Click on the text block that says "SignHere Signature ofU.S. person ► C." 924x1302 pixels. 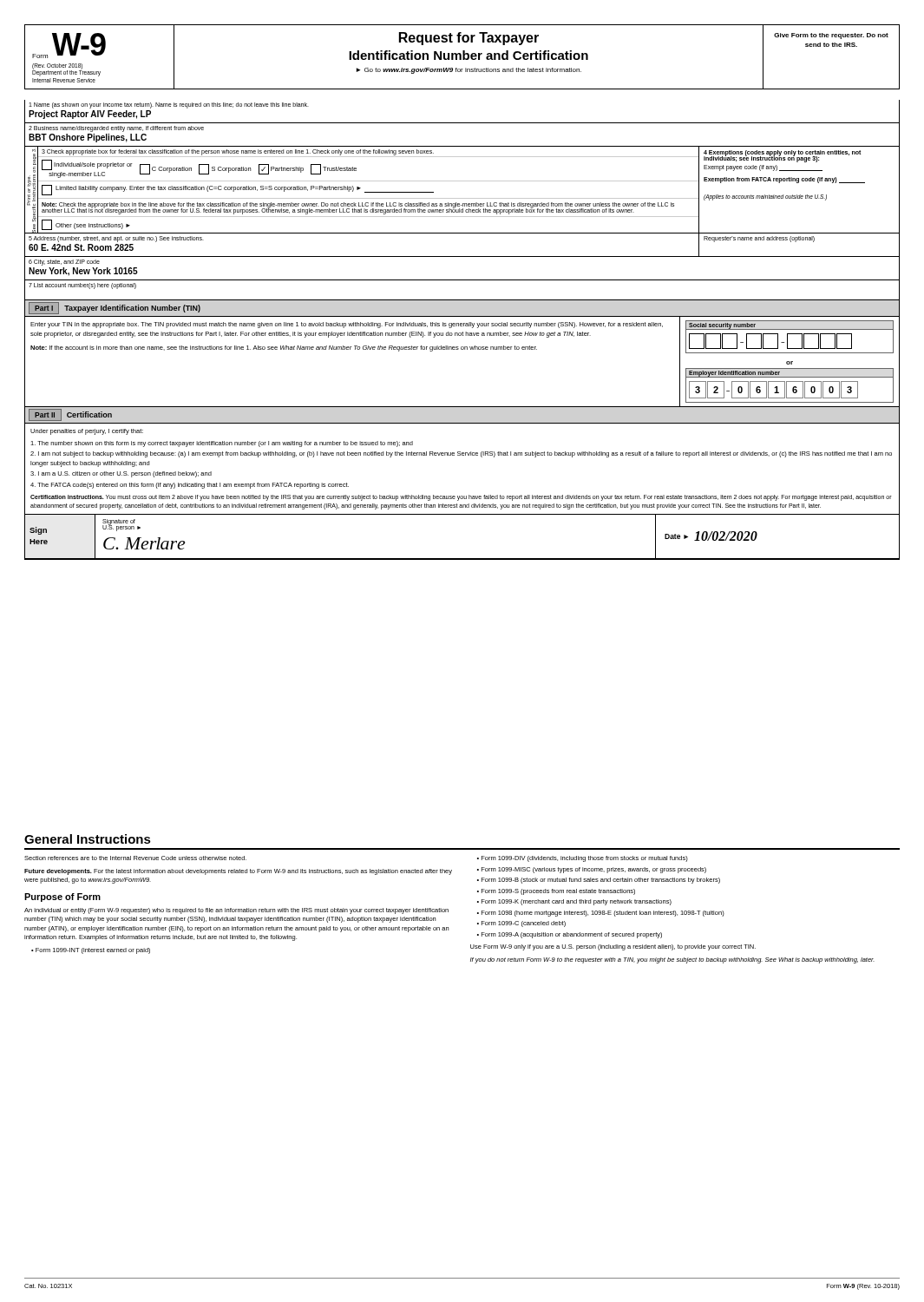tap(462, 536)
